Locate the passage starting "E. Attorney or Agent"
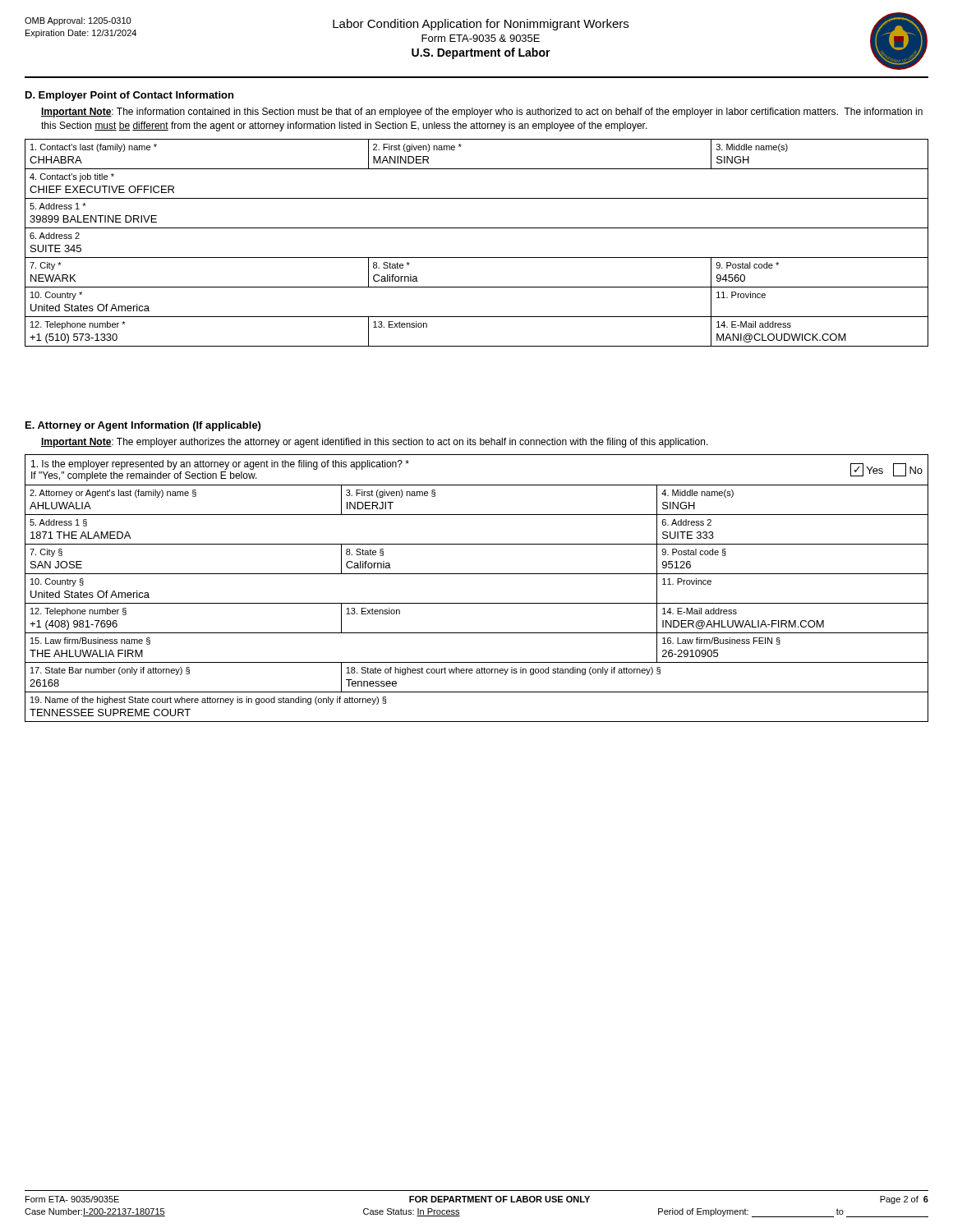953x1232 pixels. coord(143,425)
